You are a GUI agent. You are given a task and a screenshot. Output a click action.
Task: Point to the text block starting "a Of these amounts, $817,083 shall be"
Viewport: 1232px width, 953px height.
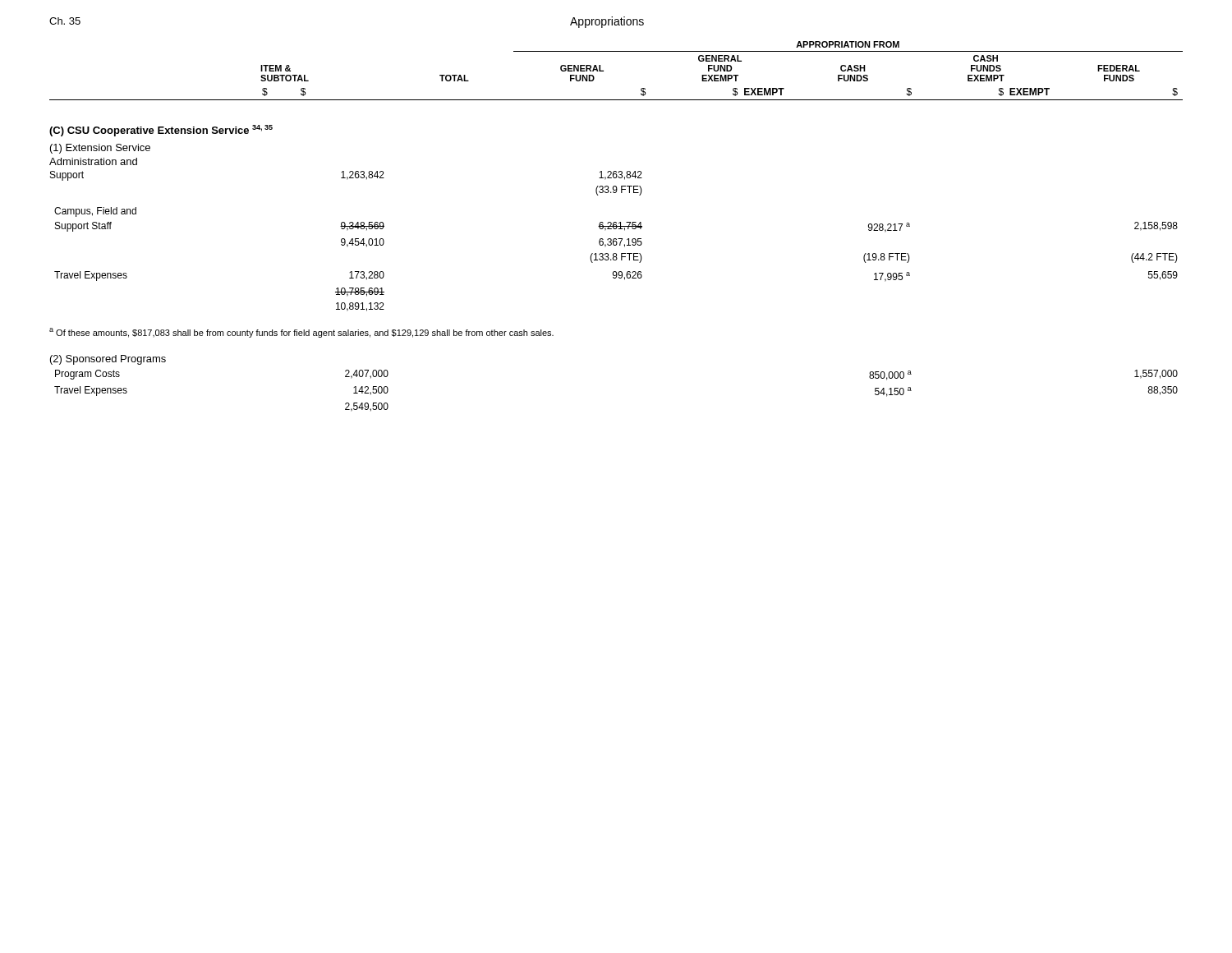coord(302,332)
